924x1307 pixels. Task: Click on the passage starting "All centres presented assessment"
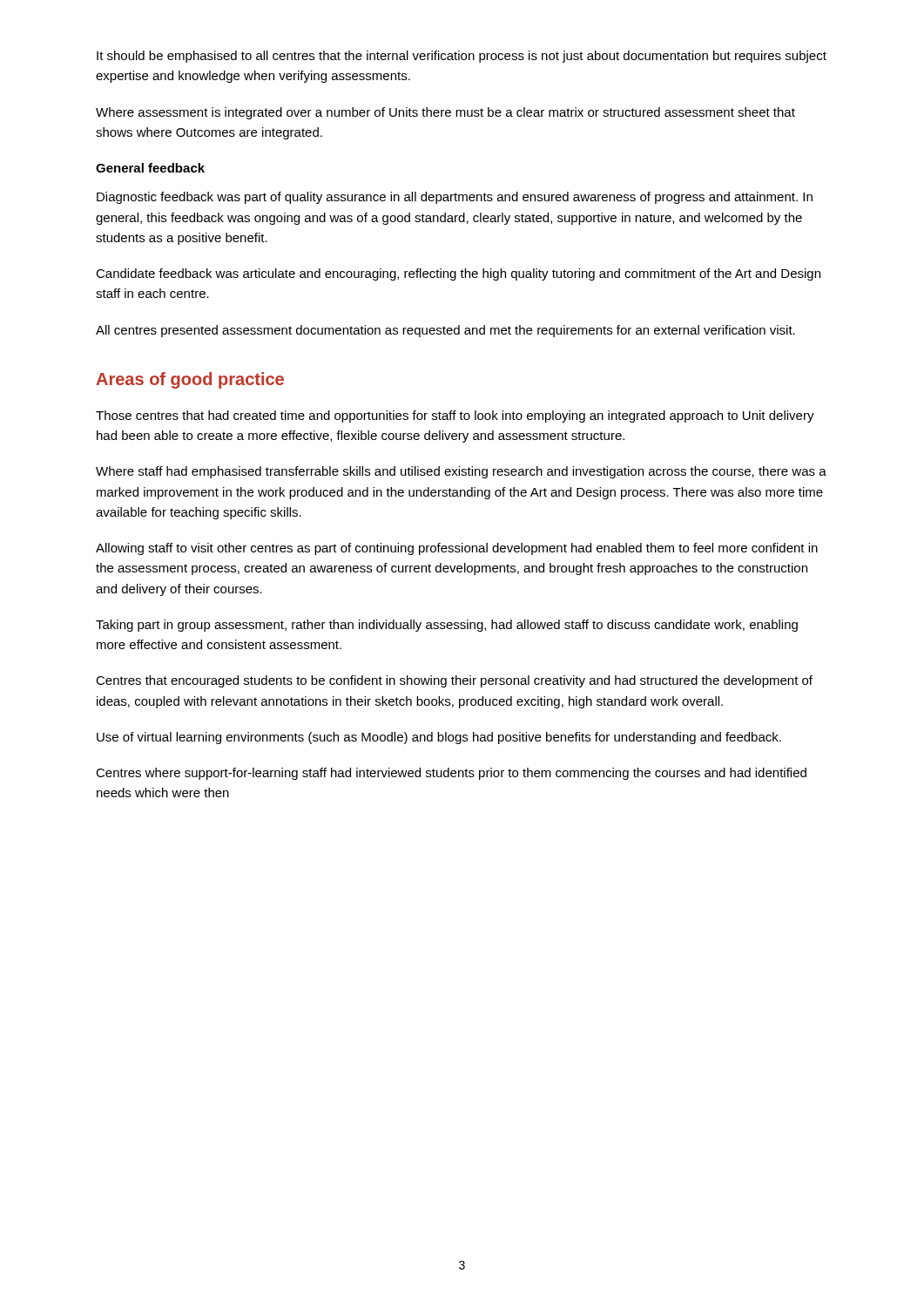(x=462, y=329)
